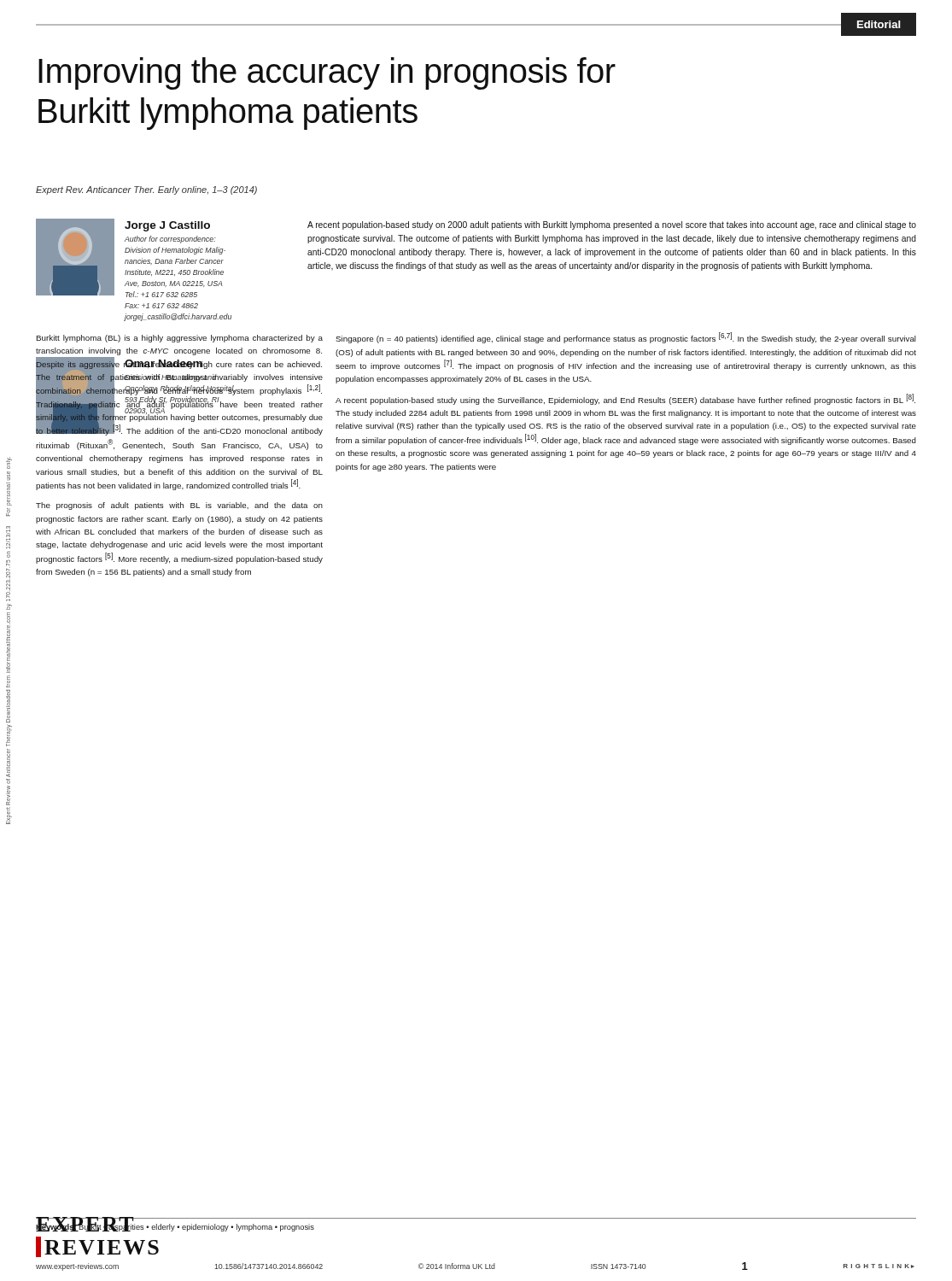Click on the text block starting "Singapore (n ="

pos(626,402)
